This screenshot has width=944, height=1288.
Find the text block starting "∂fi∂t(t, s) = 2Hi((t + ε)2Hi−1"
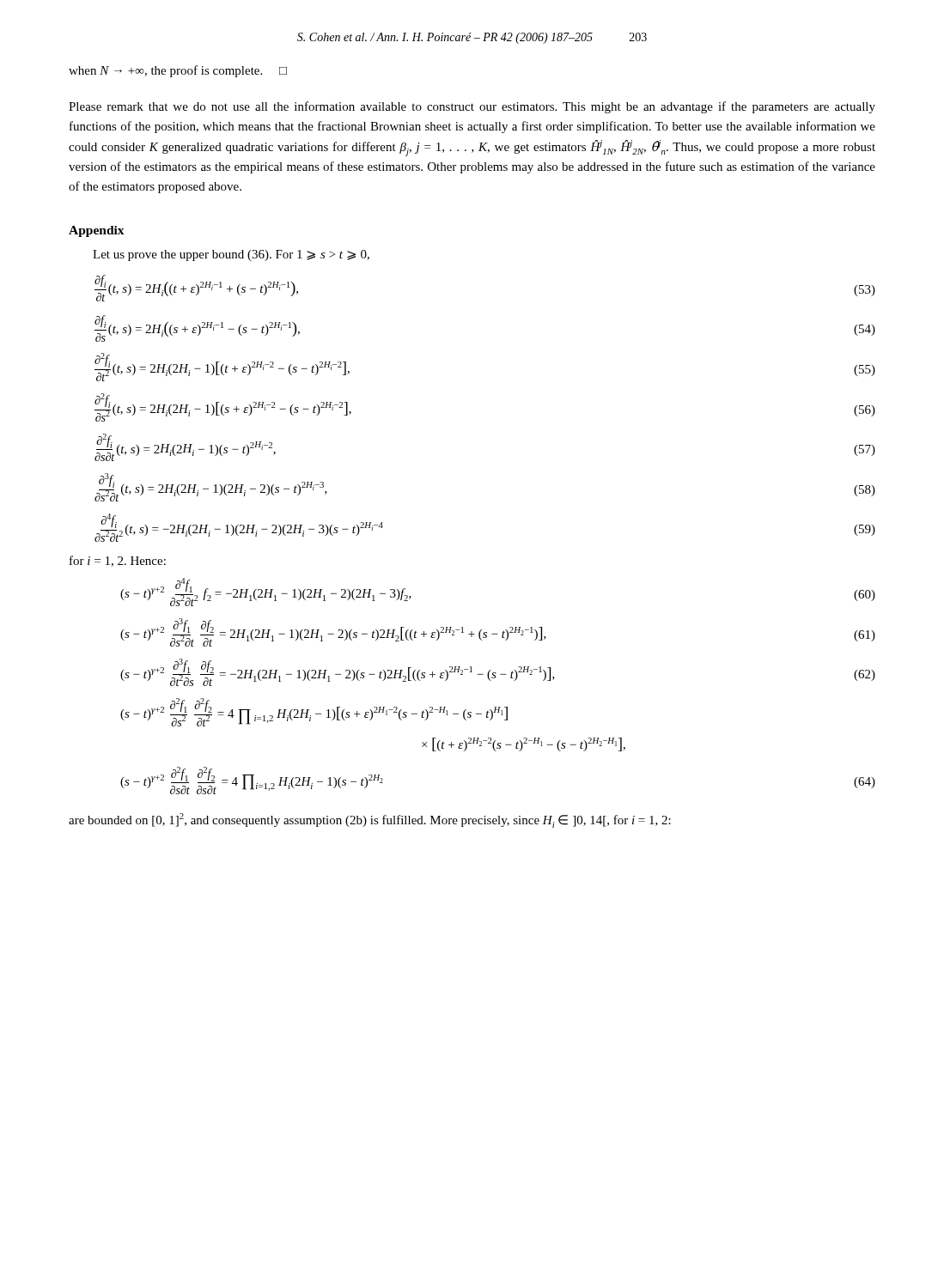tap(195, 288)
